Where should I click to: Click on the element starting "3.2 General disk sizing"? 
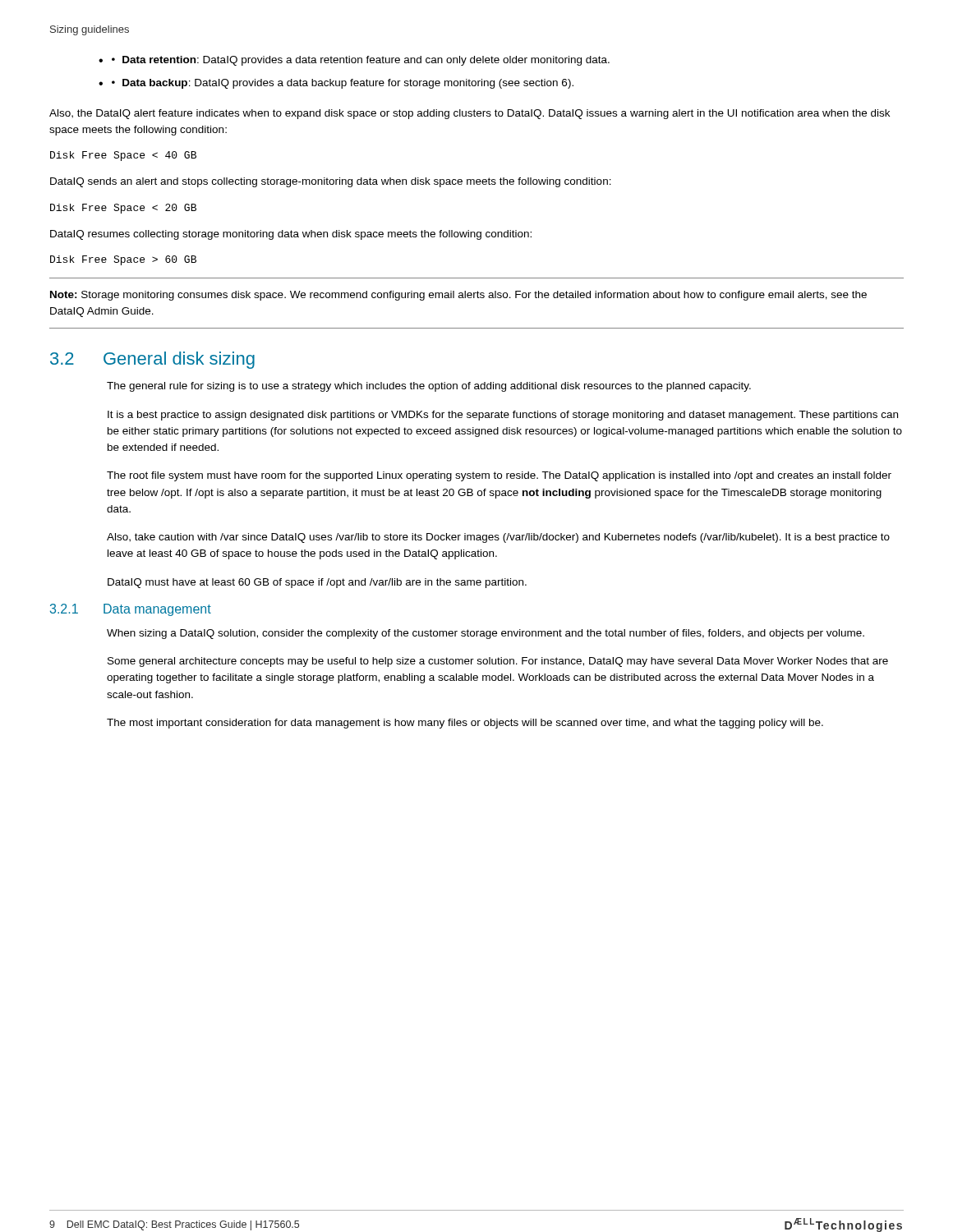click(x=152, y=359)
